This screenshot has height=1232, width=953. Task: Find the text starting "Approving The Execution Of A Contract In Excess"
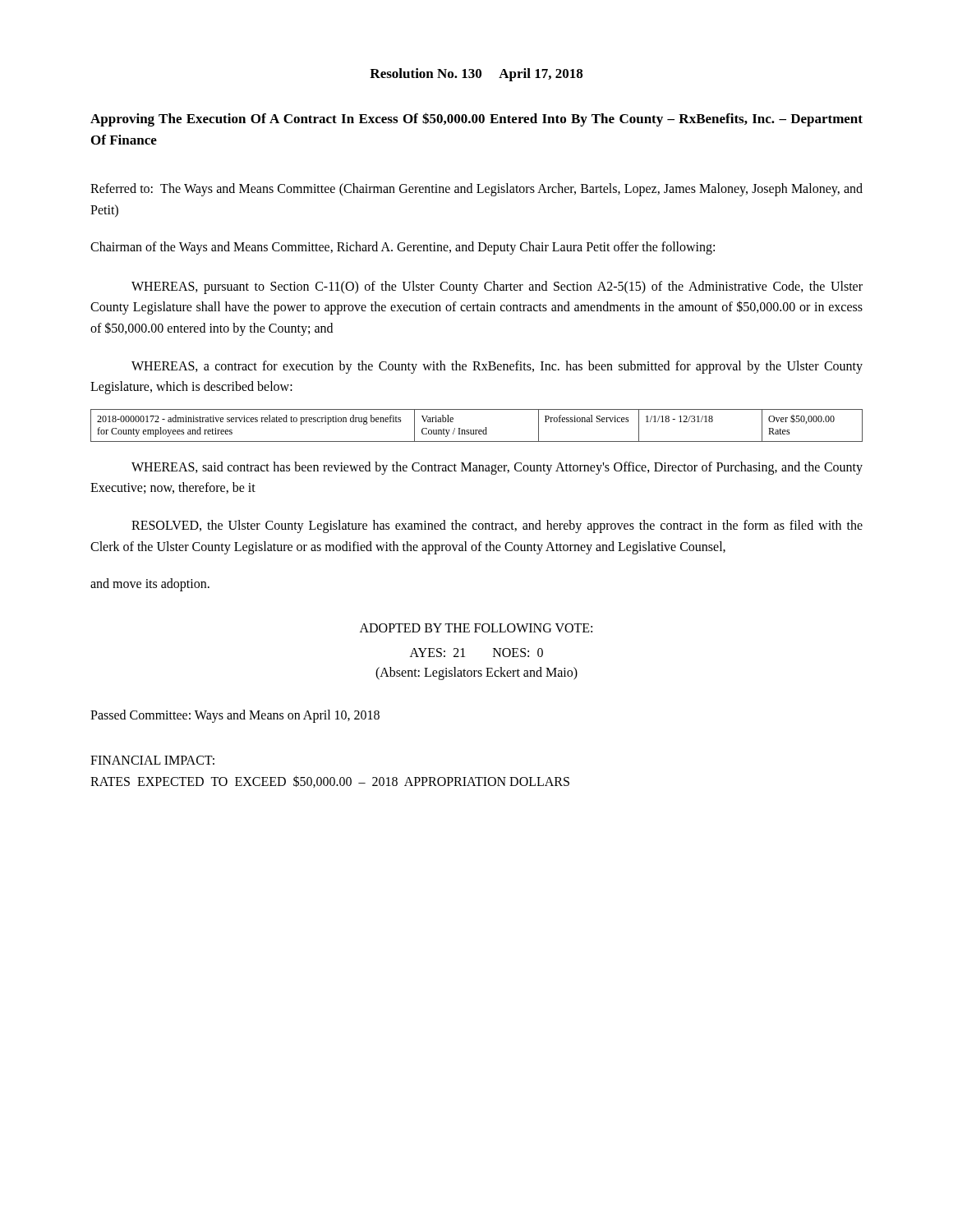tap(476, 129)
